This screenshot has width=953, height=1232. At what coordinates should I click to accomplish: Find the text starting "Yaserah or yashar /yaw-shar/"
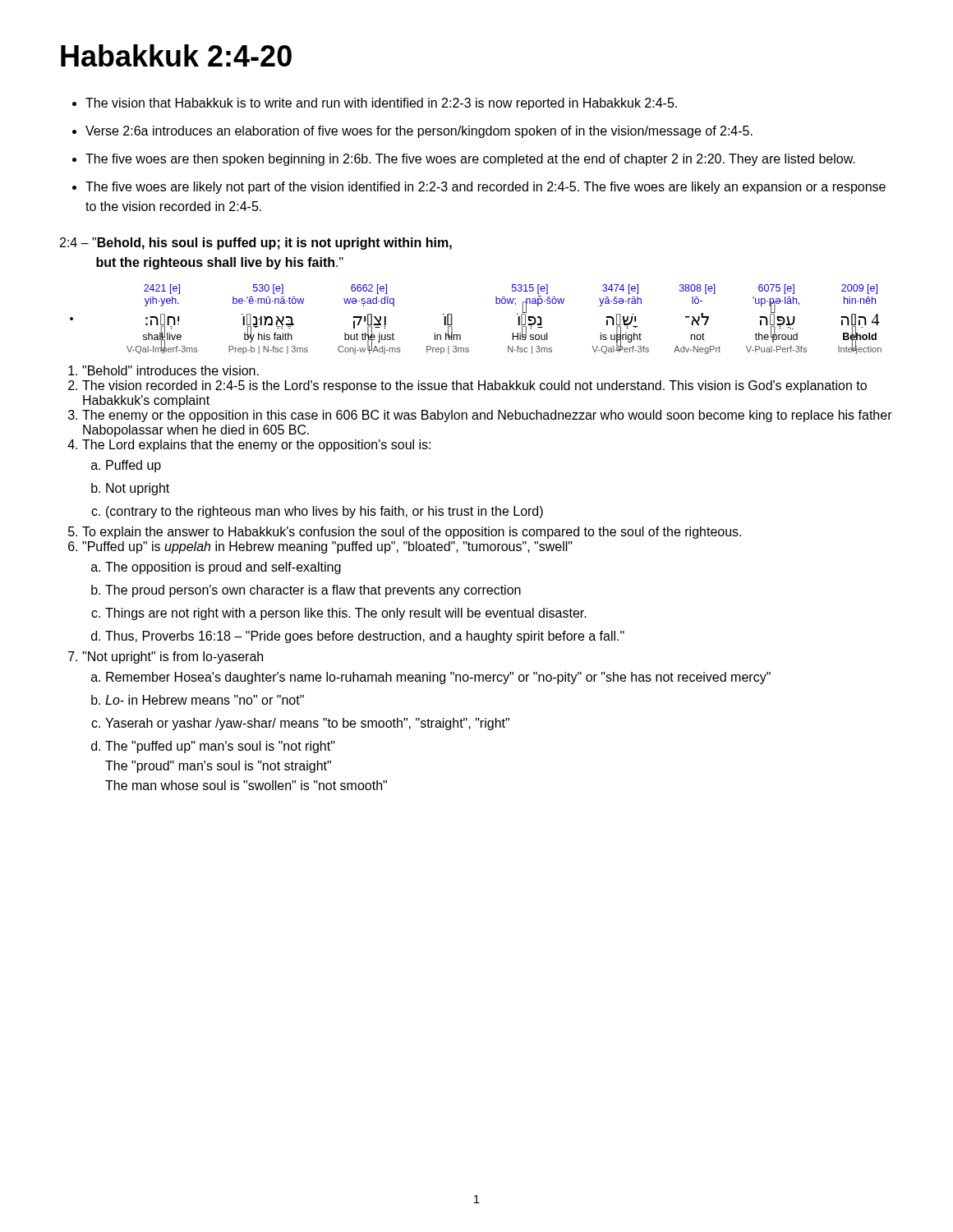point(499,724)
